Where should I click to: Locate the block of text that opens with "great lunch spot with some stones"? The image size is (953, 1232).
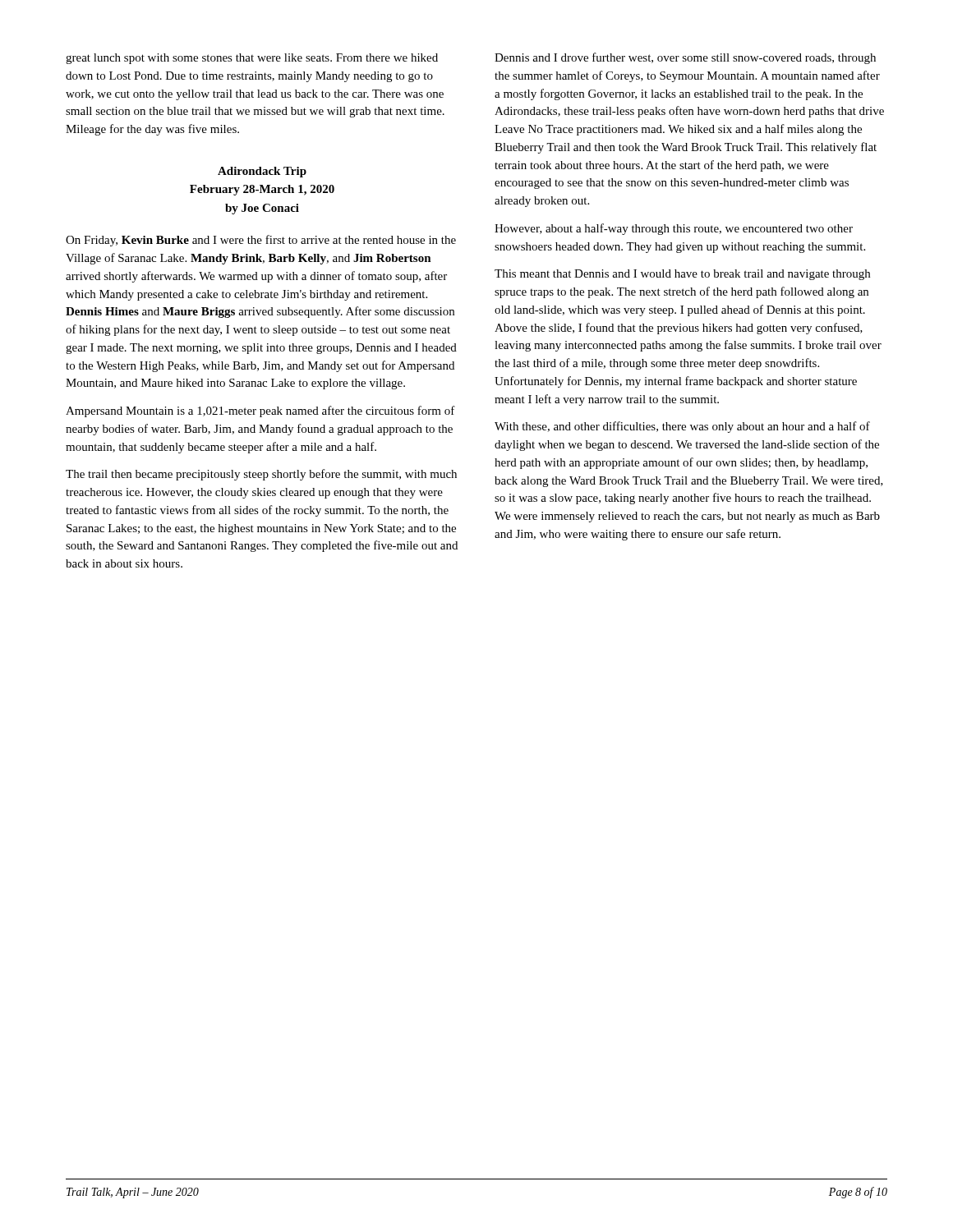262,94
